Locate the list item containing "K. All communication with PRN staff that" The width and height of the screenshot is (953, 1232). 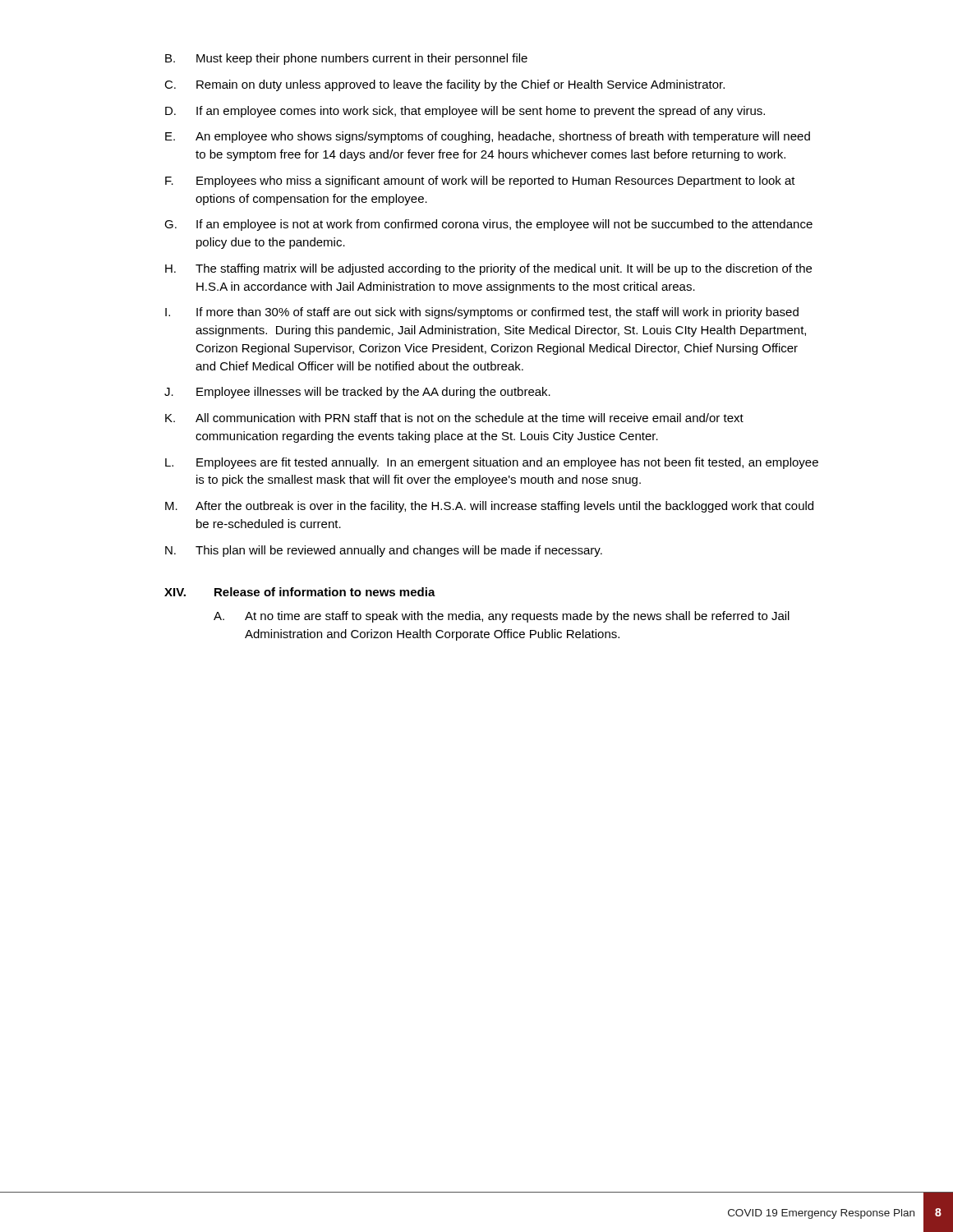(493, 427)
